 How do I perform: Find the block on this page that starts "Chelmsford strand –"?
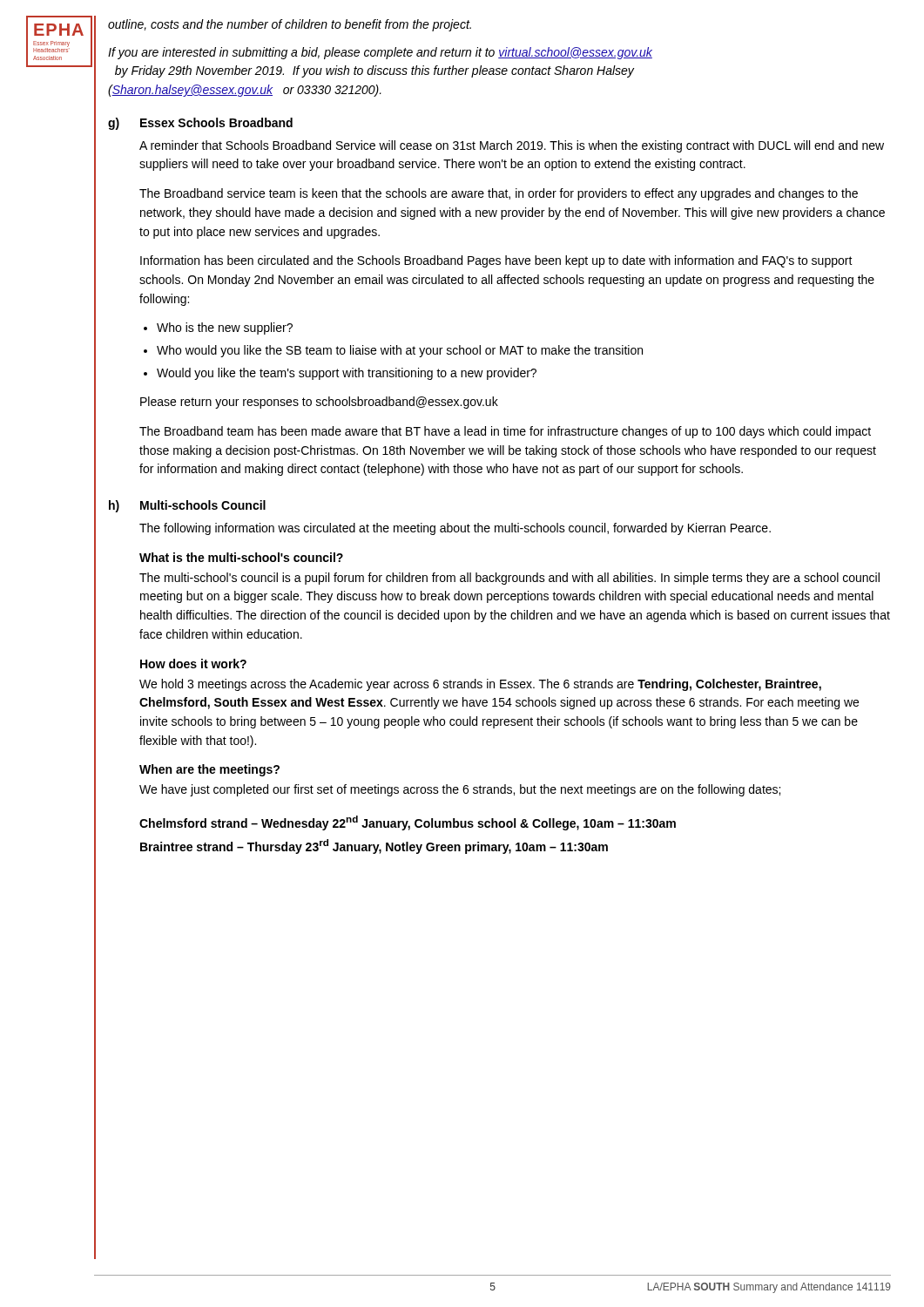[408, 833]
